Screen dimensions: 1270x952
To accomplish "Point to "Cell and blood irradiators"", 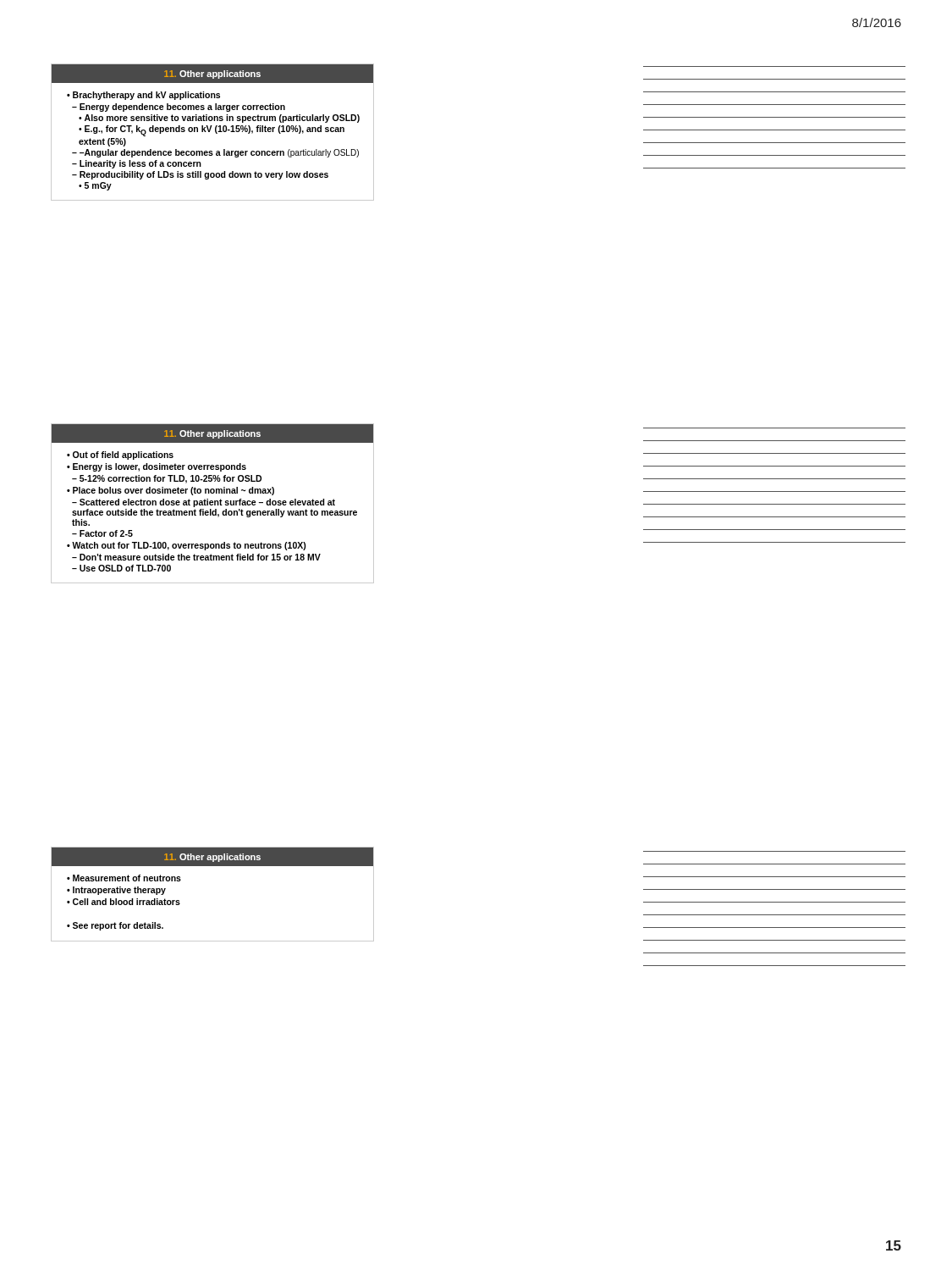I will (126, 902).
